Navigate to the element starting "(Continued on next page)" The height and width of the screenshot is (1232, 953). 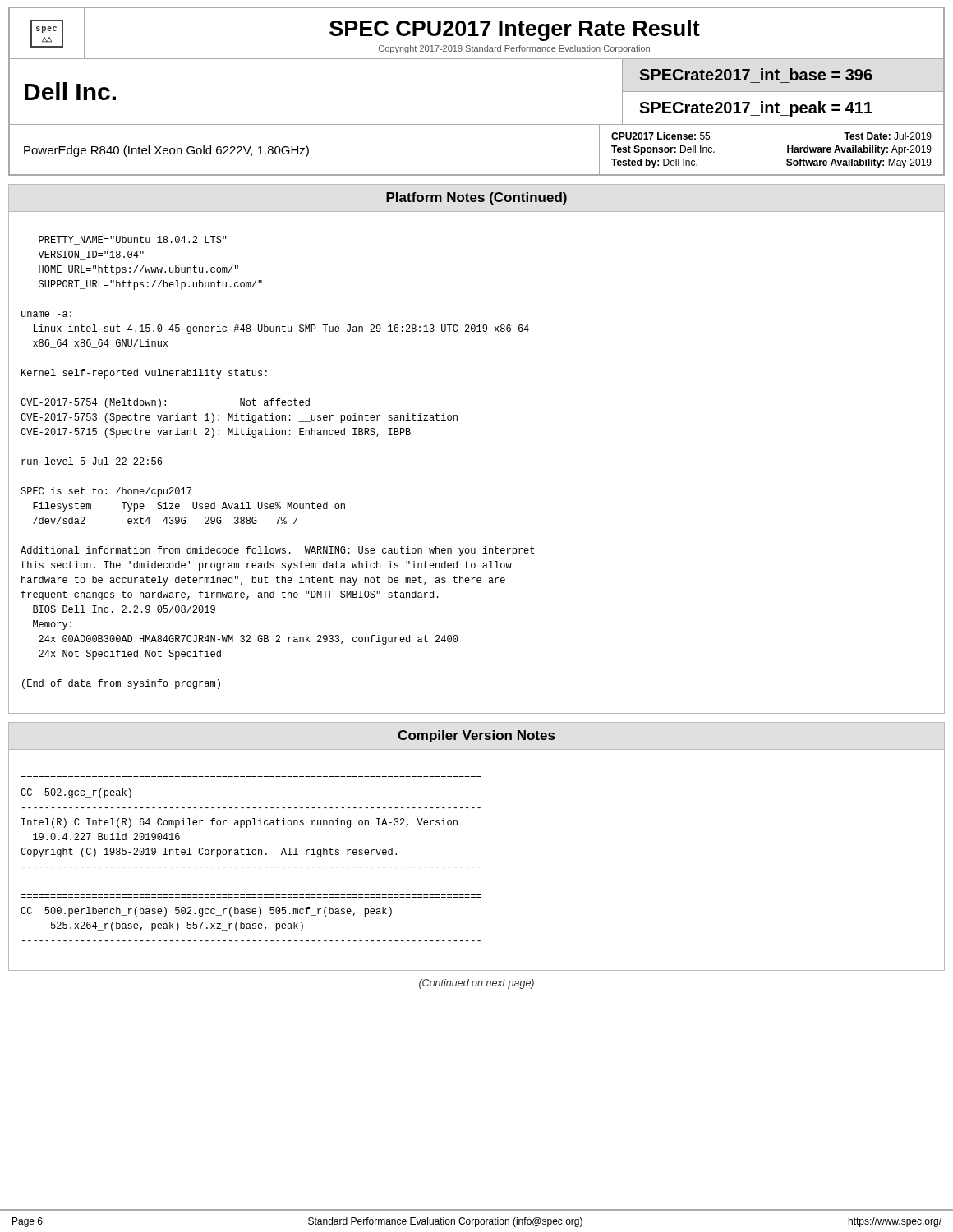tap(476, 983)
